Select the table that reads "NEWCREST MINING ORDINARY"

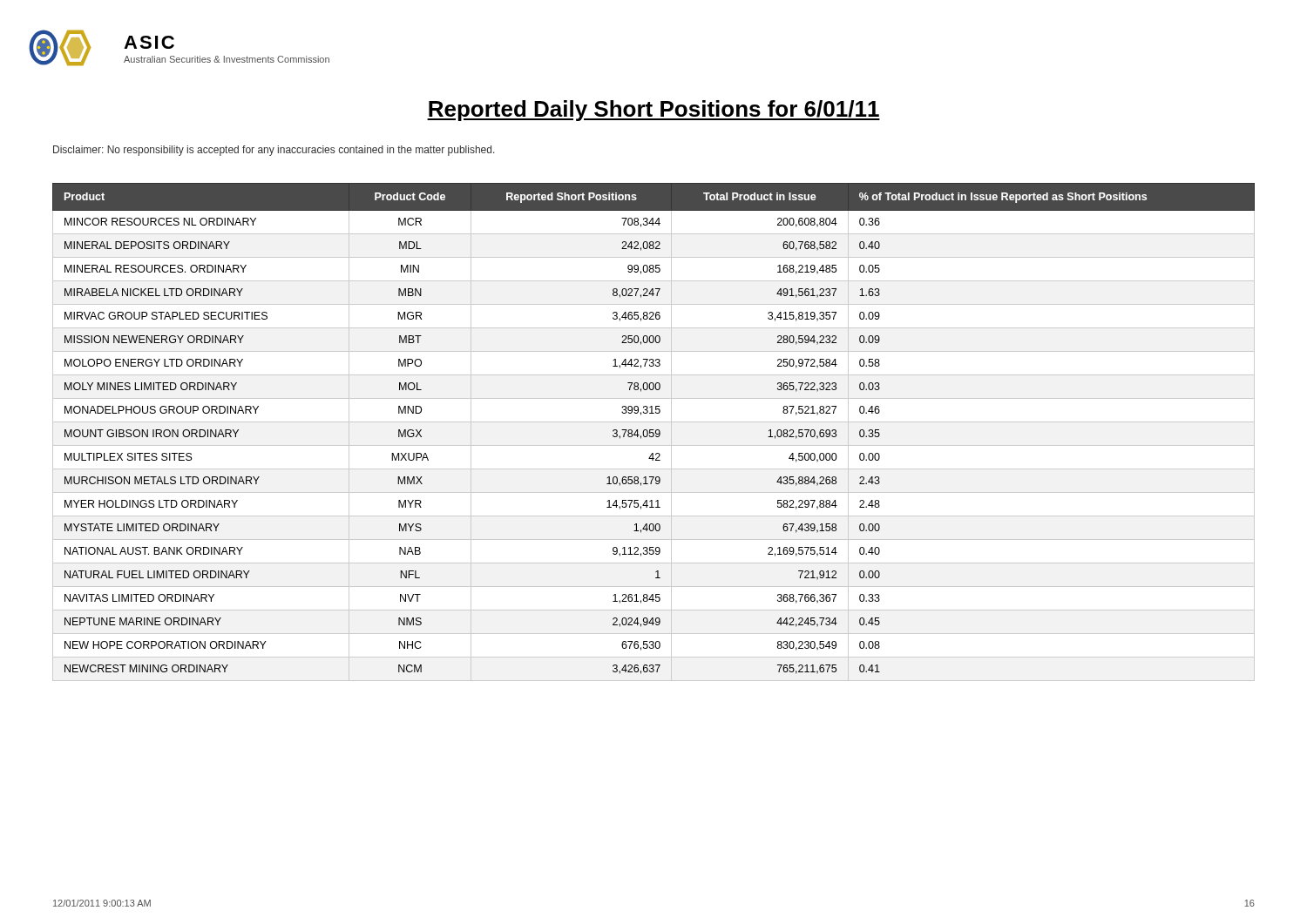pos(654,432)
